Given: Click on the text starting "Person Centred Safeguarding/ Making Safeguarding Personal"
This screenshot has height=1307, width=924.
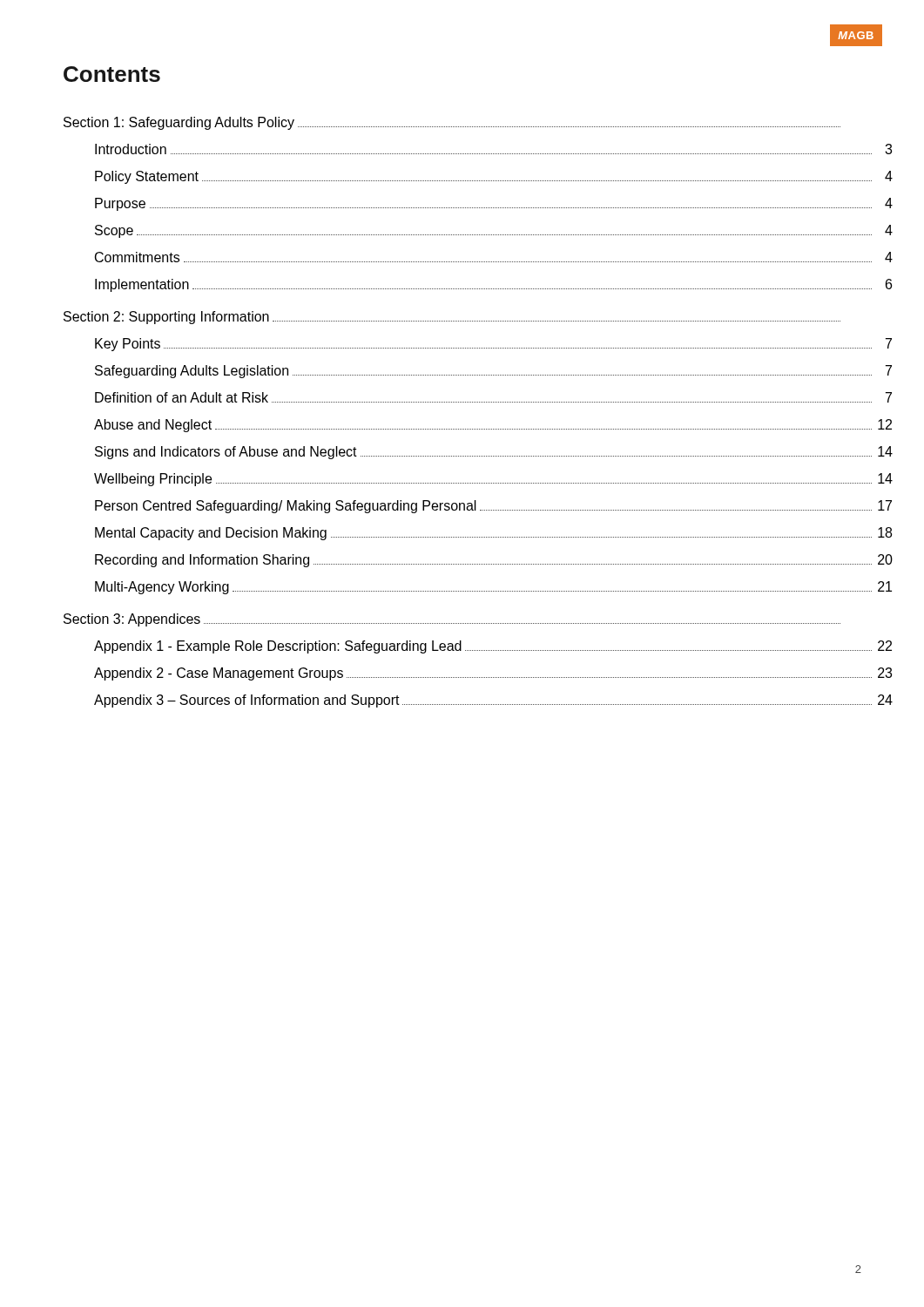Looking at the screenshot, I should pyautogui.click(x=493, y=505).
